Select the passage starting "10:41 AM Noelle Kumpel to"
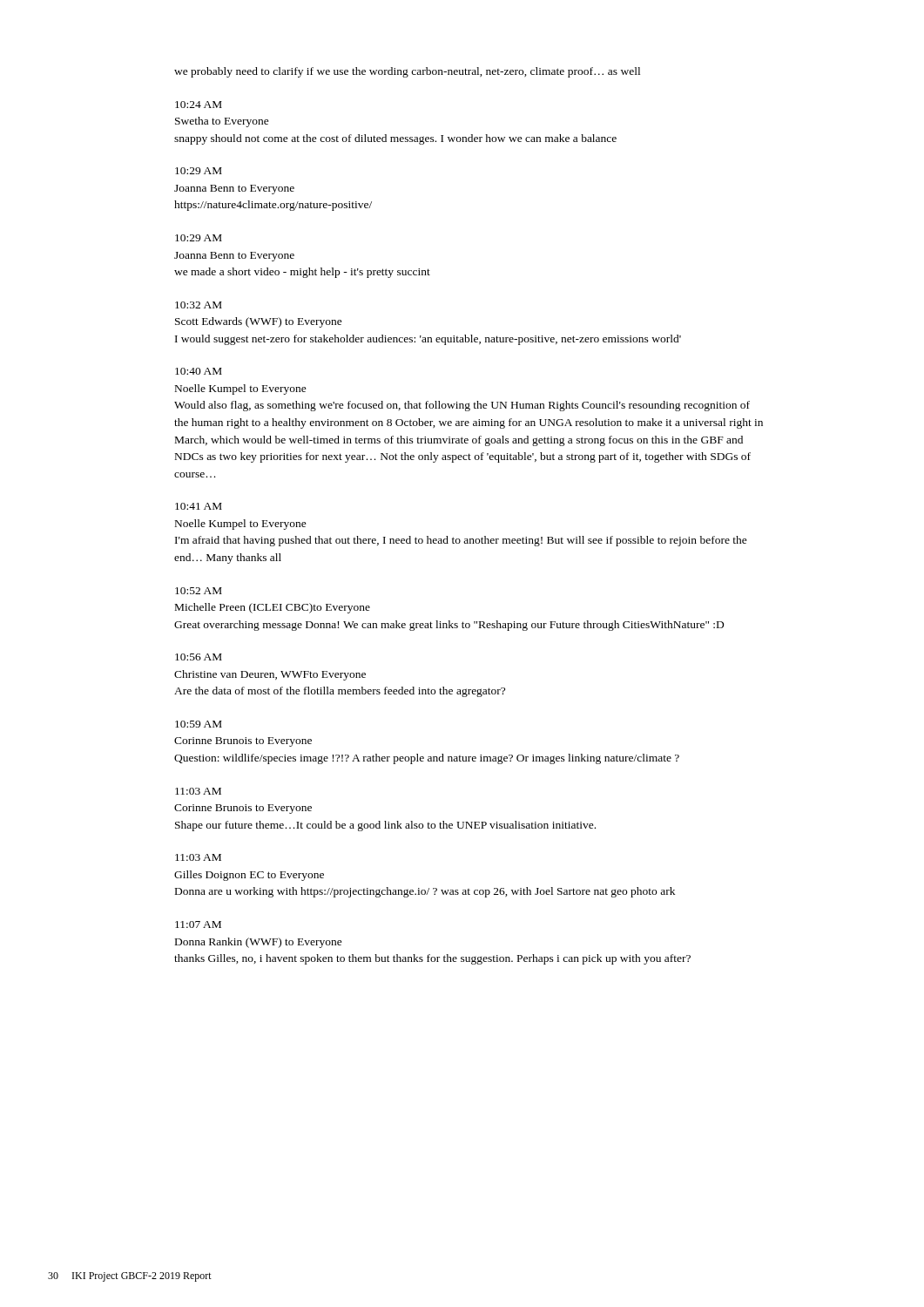Image resolution: width=924 pixels, height=1307 pixels. tap(470, 532)
